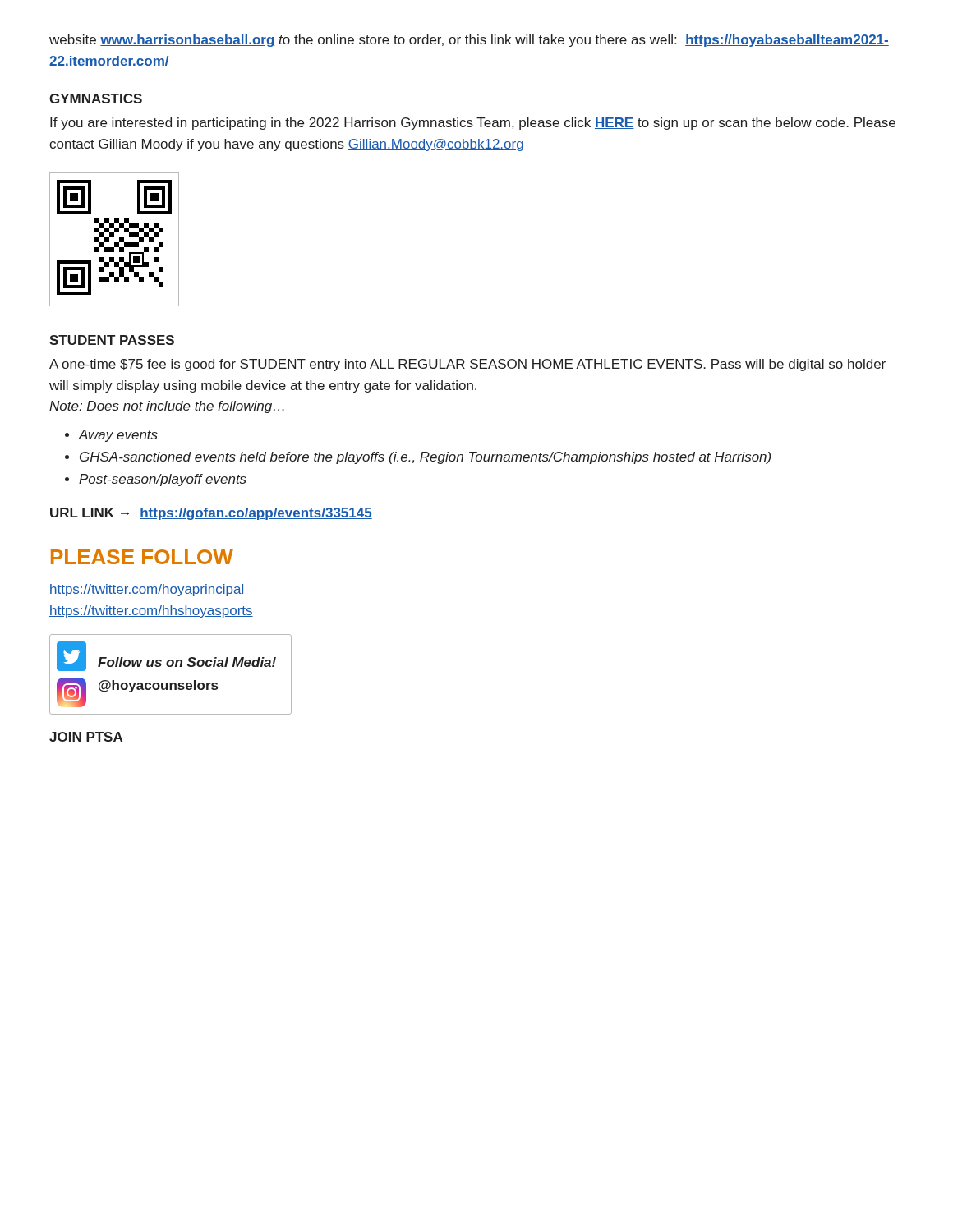This screenshot has height=1232, width=953.
Task: Select the element starting "GHSA-sanctioned events held before the playoffs (i.e.,"
Action: pos(425,457)
